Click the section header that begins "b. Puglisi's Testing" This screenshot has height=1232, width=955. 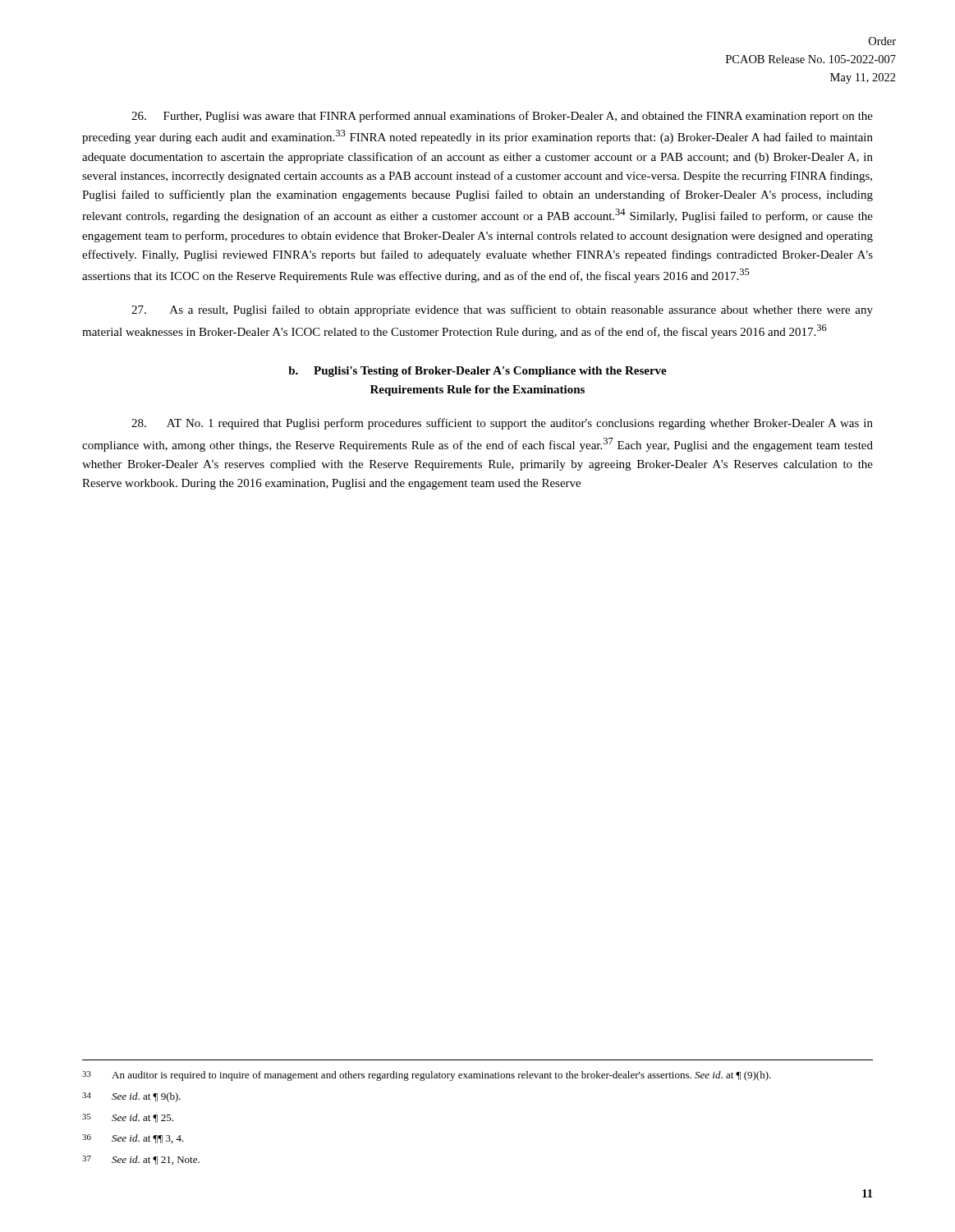click(x=478, y=380)
